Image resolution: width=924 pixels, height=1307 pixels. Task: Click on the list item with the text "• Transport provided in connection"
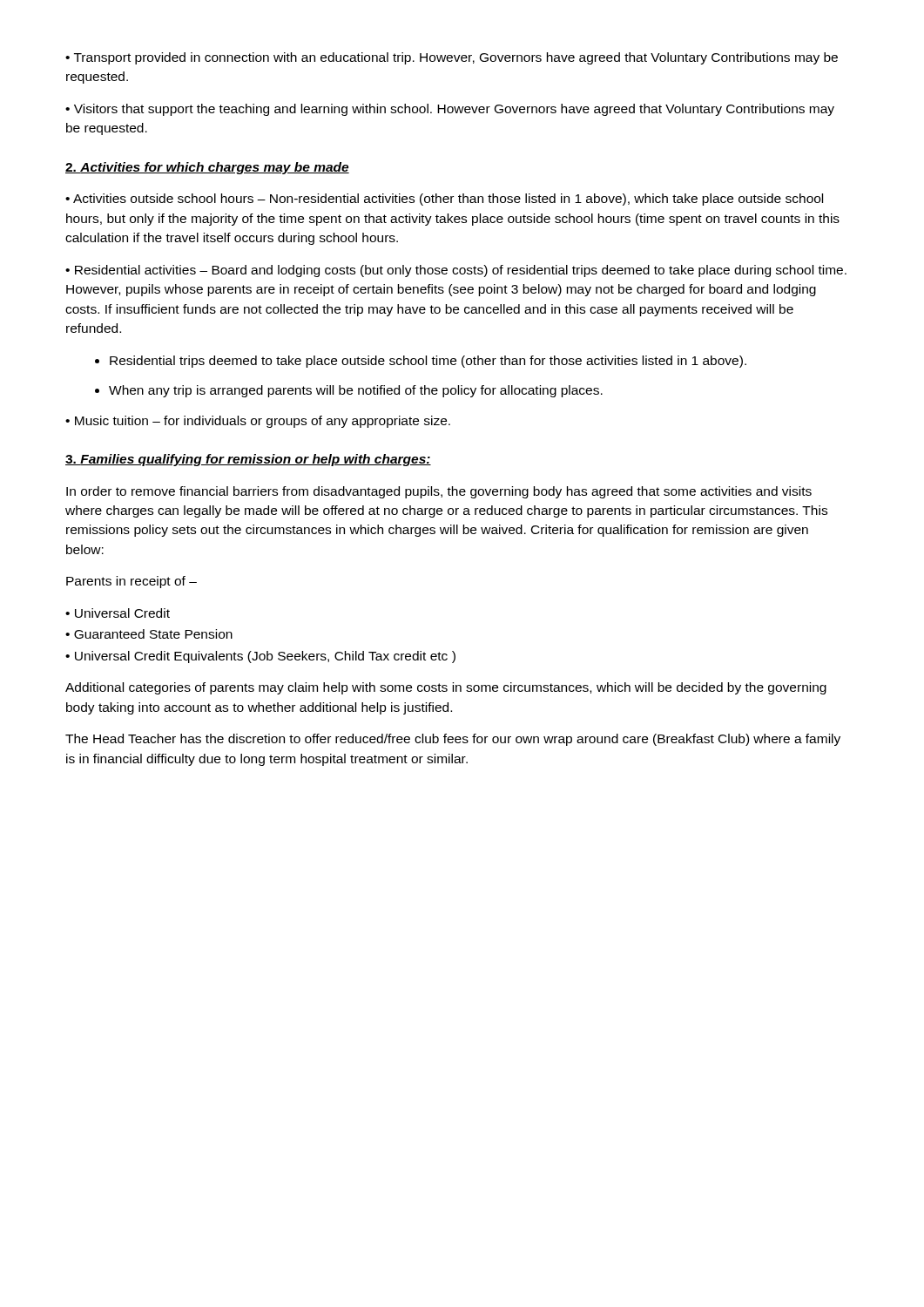(x=452, y=67)
